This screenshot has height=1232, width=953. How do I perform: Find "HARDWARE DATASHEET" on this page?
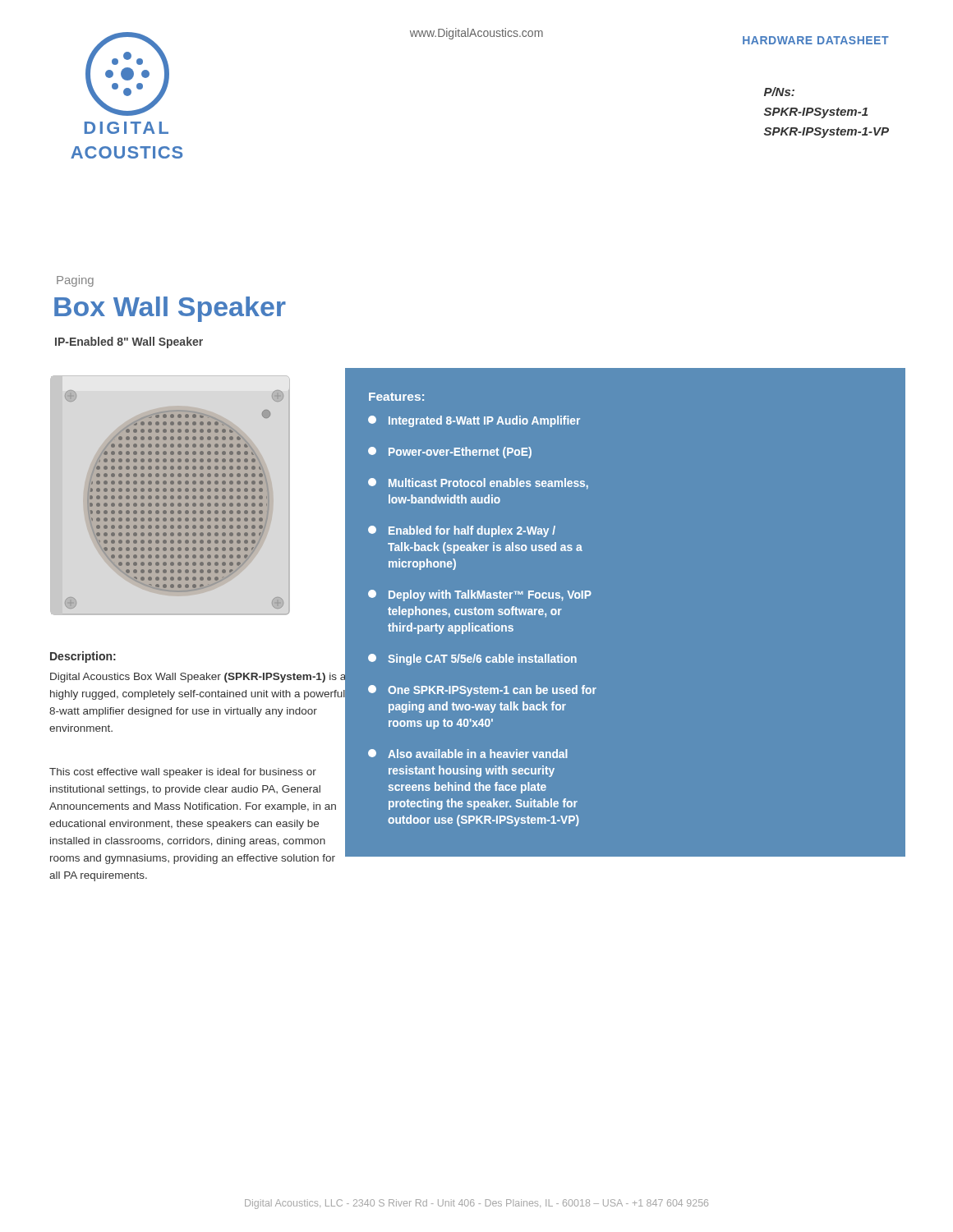815,40
